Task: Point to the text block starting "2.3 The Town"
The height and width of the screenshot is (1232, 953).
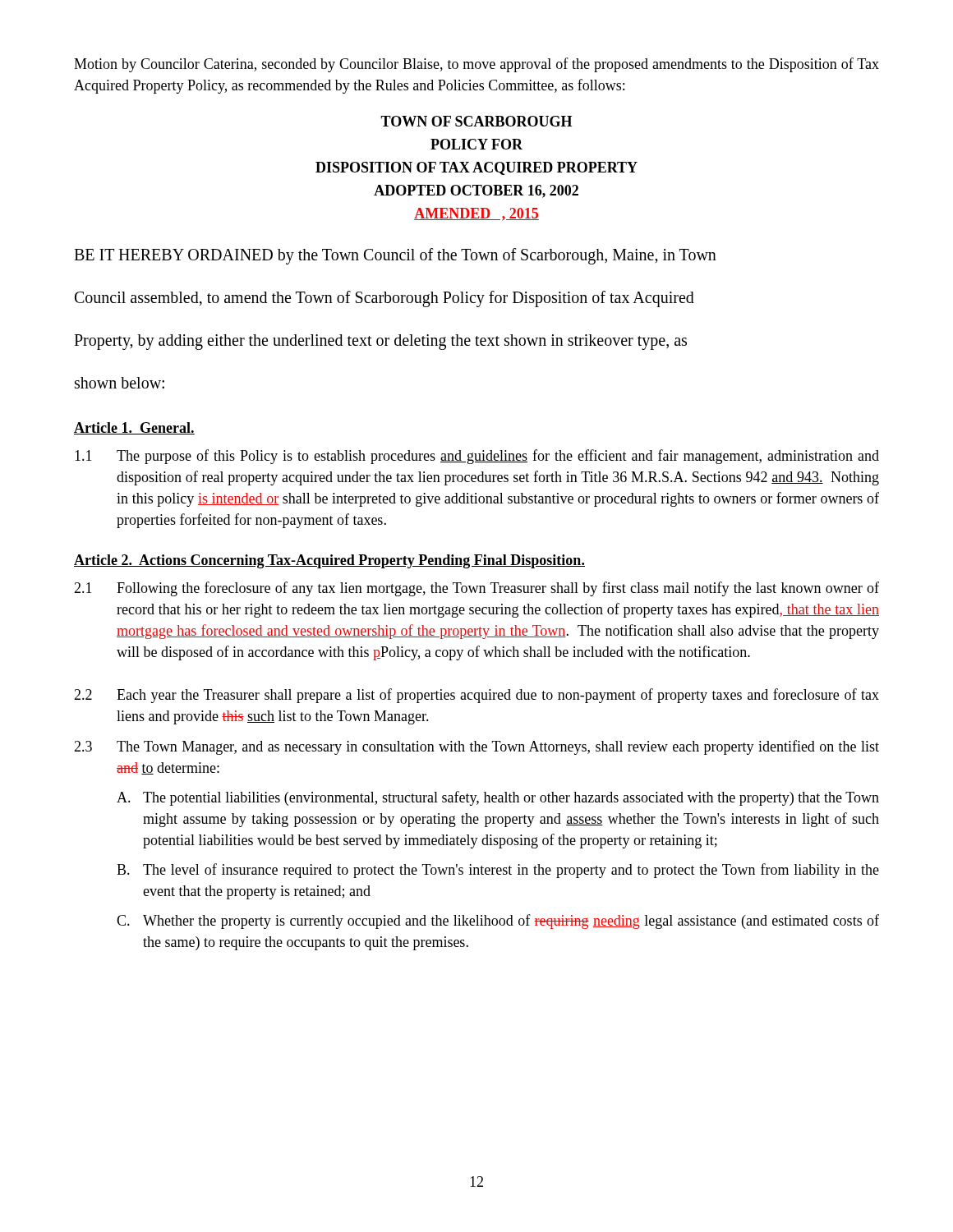Action: pos(476,757)
